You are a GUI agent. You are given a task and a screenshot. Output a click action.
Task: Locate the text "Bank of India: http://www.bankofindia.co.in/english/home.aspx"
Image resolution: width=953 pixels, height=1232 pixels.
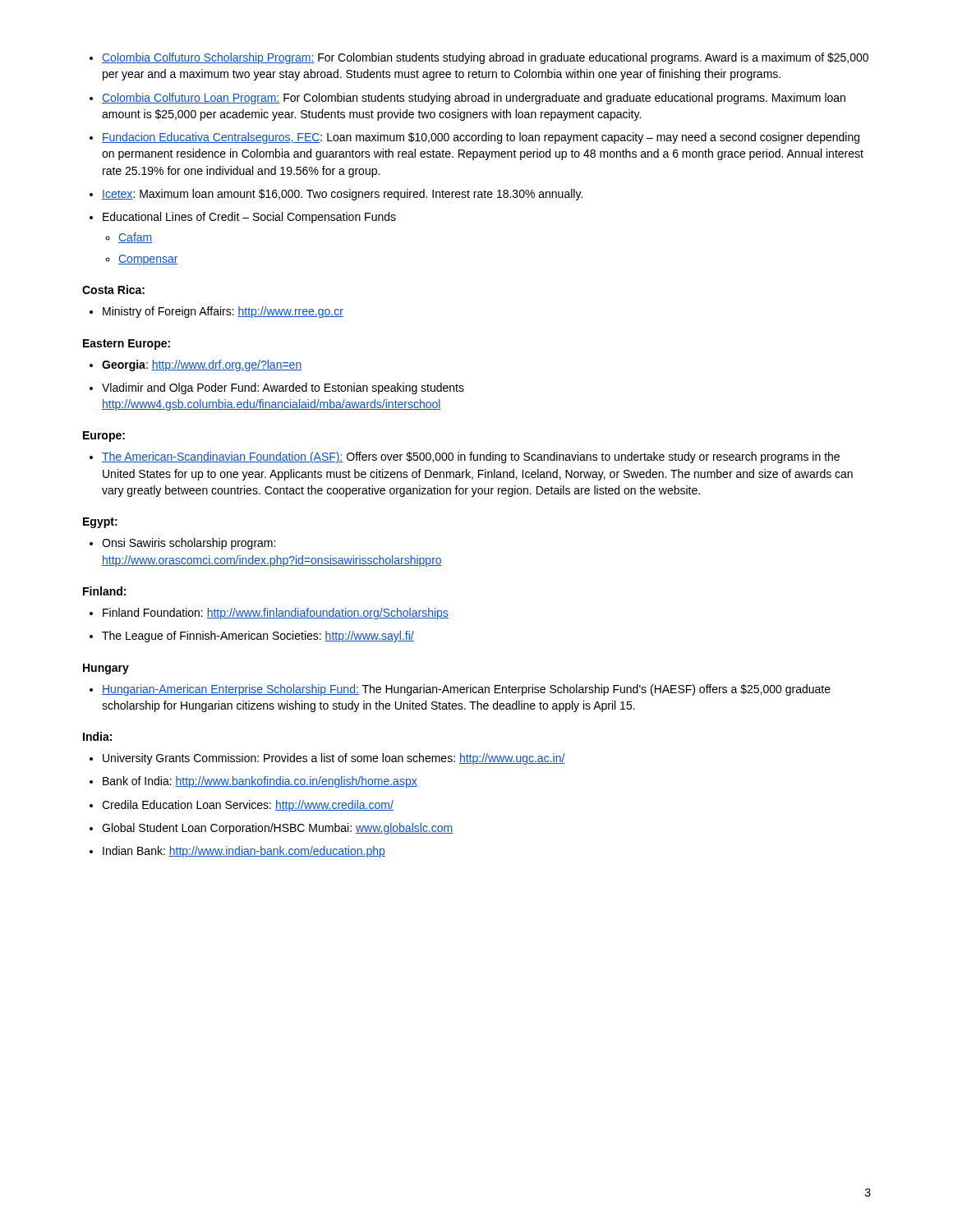253,782
